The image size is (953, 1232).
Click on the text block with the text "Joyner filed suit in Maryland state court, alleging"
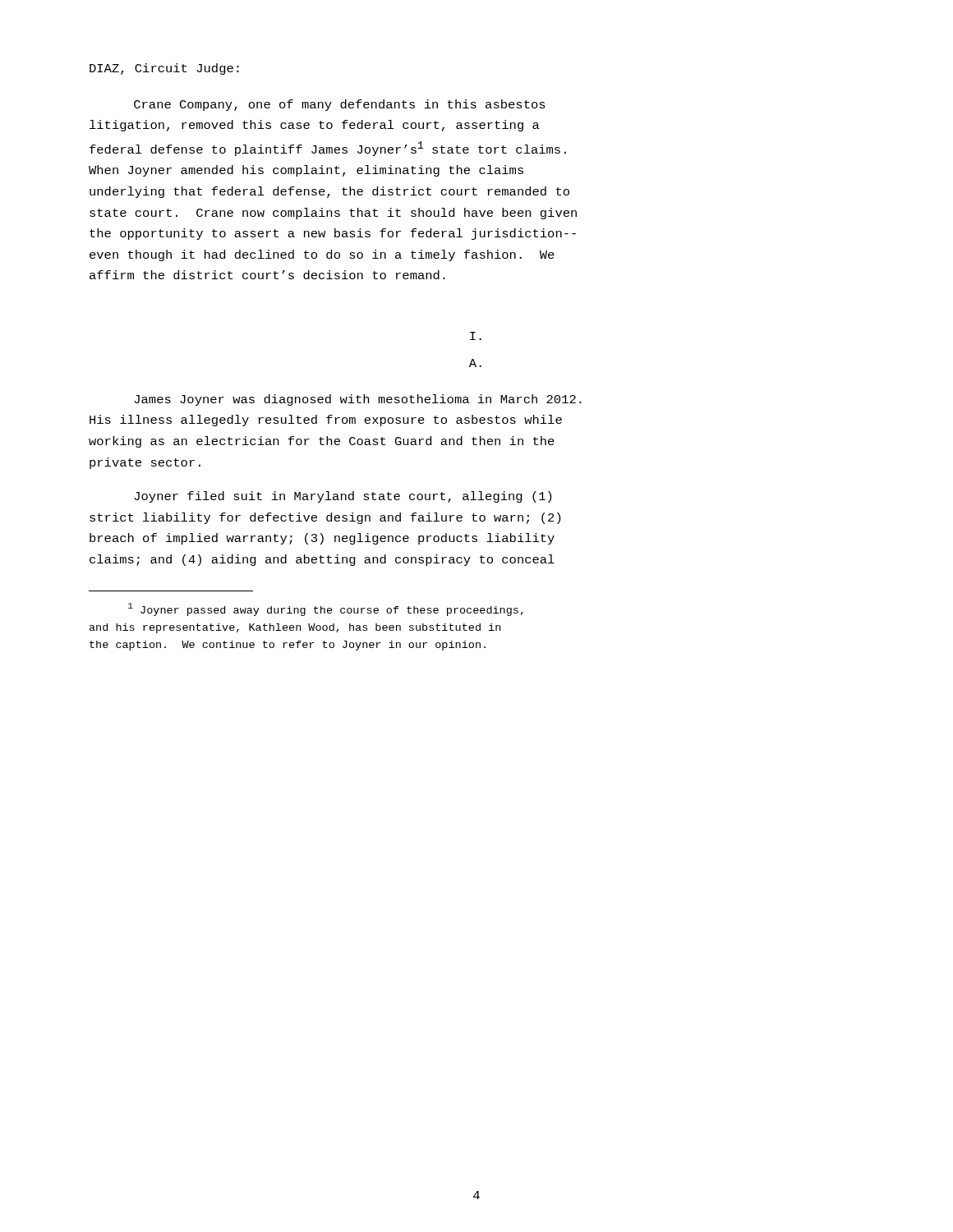326,529
